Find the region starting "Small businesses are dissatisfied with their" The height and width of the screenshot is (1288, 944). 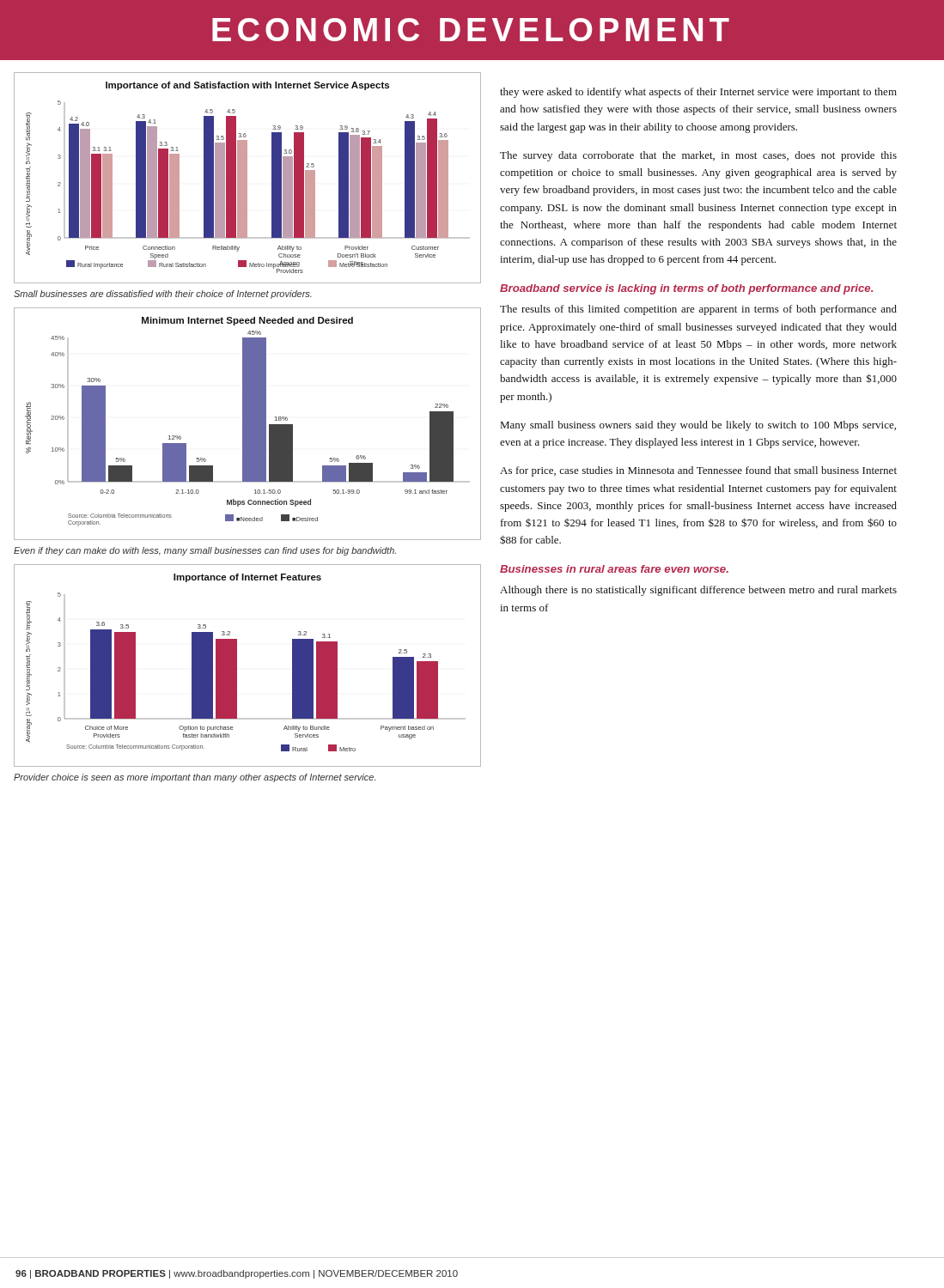click(x=163, y=294)
